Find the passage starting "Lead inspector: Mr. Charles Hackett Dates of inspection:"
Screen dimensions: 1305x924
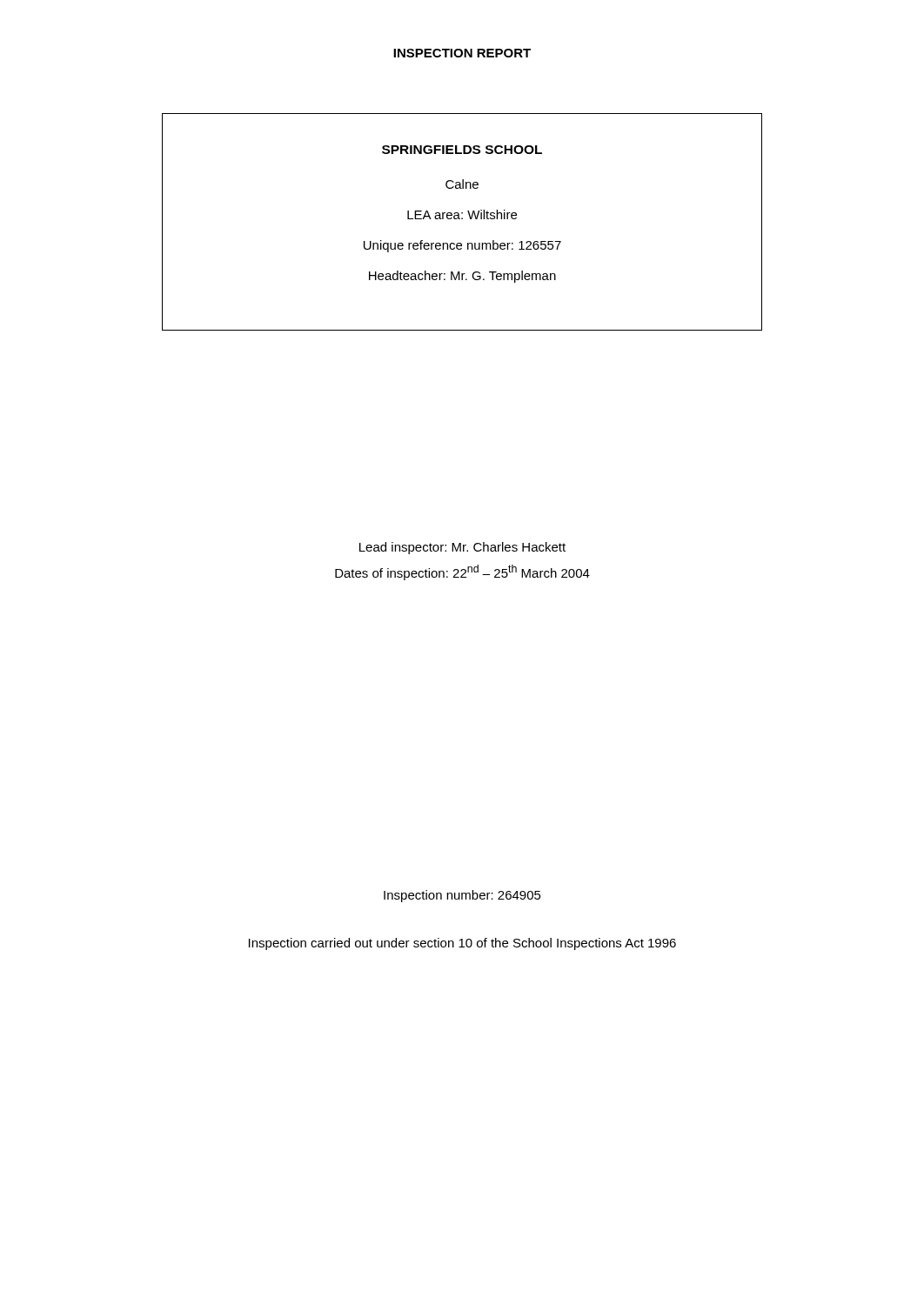pos(462,560)
